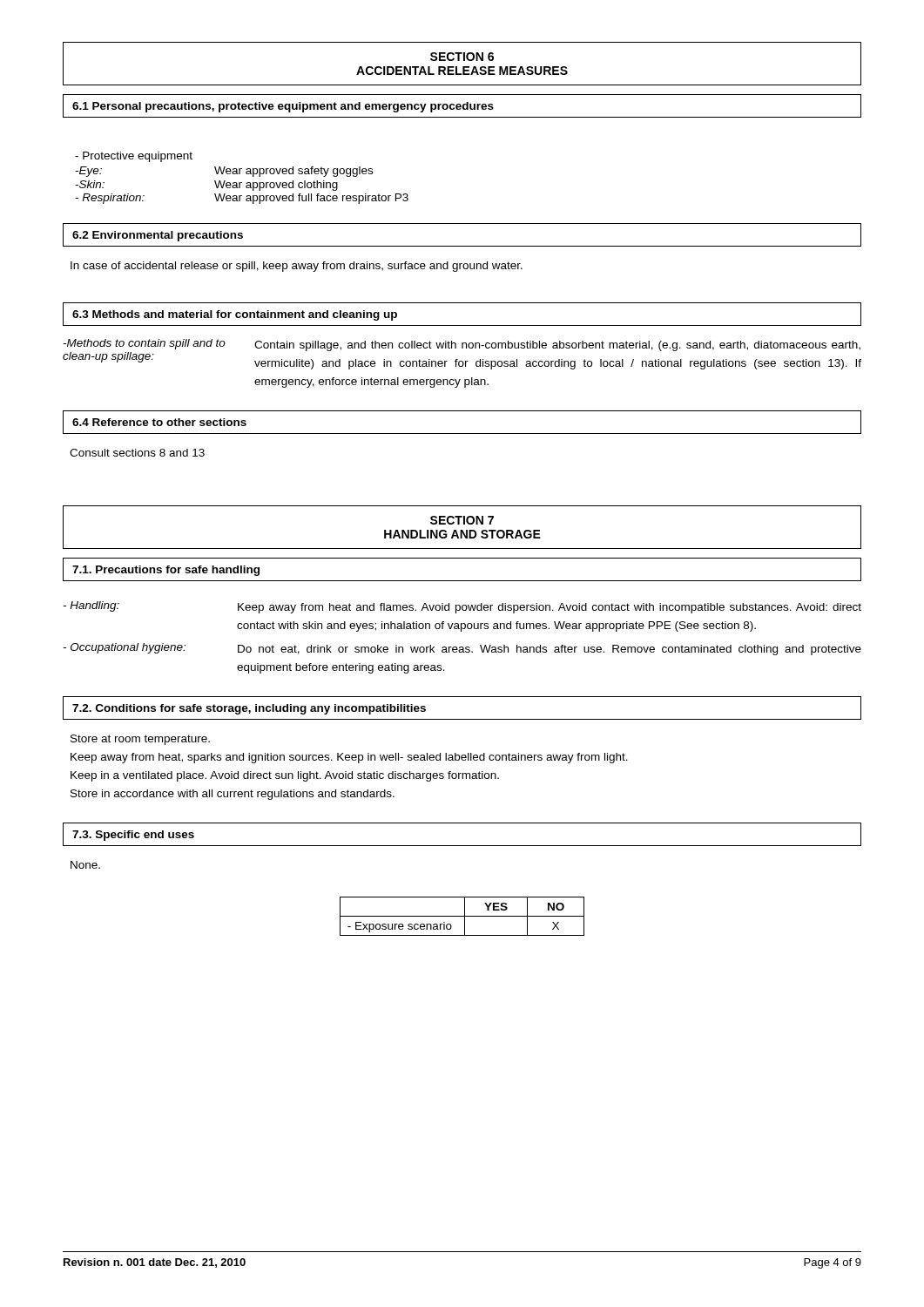
Task: Locate the block starting "Consult sections 8 and 13"
Action: tap(137, 453)
